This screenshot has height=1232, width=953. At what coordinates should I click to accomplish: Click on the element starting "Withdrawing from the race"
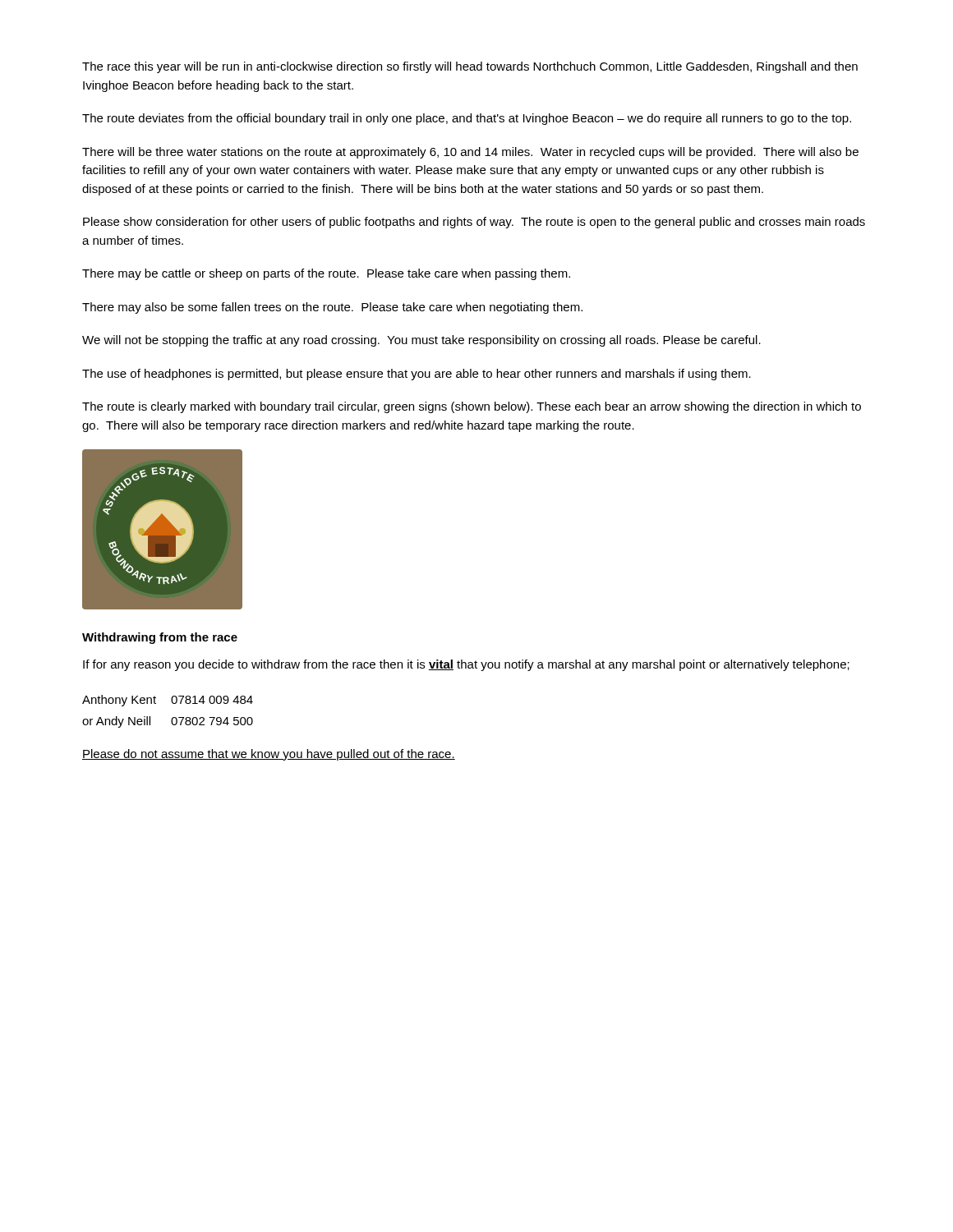[160, 637]
